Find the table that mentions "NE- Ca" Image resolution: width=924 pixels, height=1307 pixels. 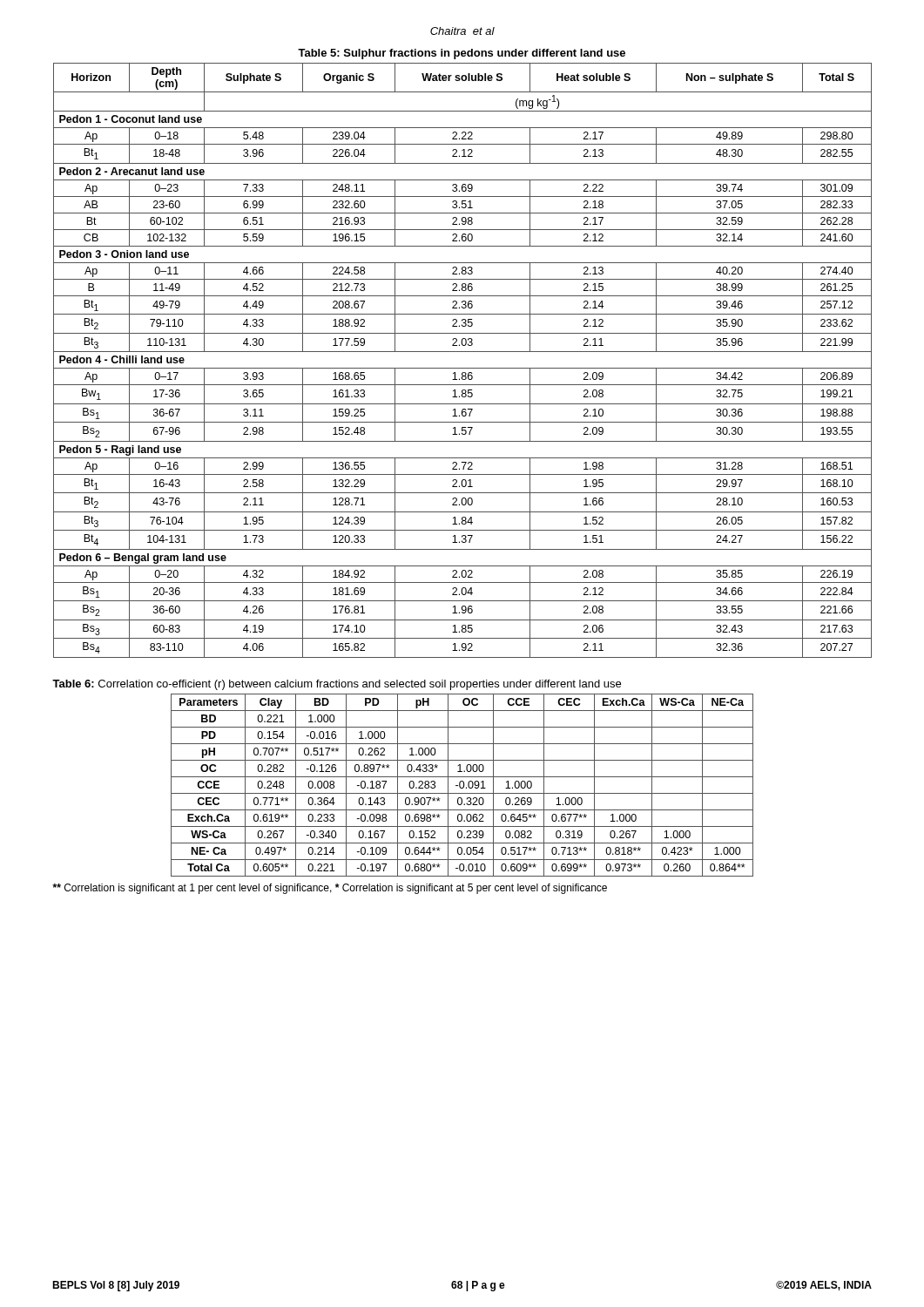(x=462, y=776)
